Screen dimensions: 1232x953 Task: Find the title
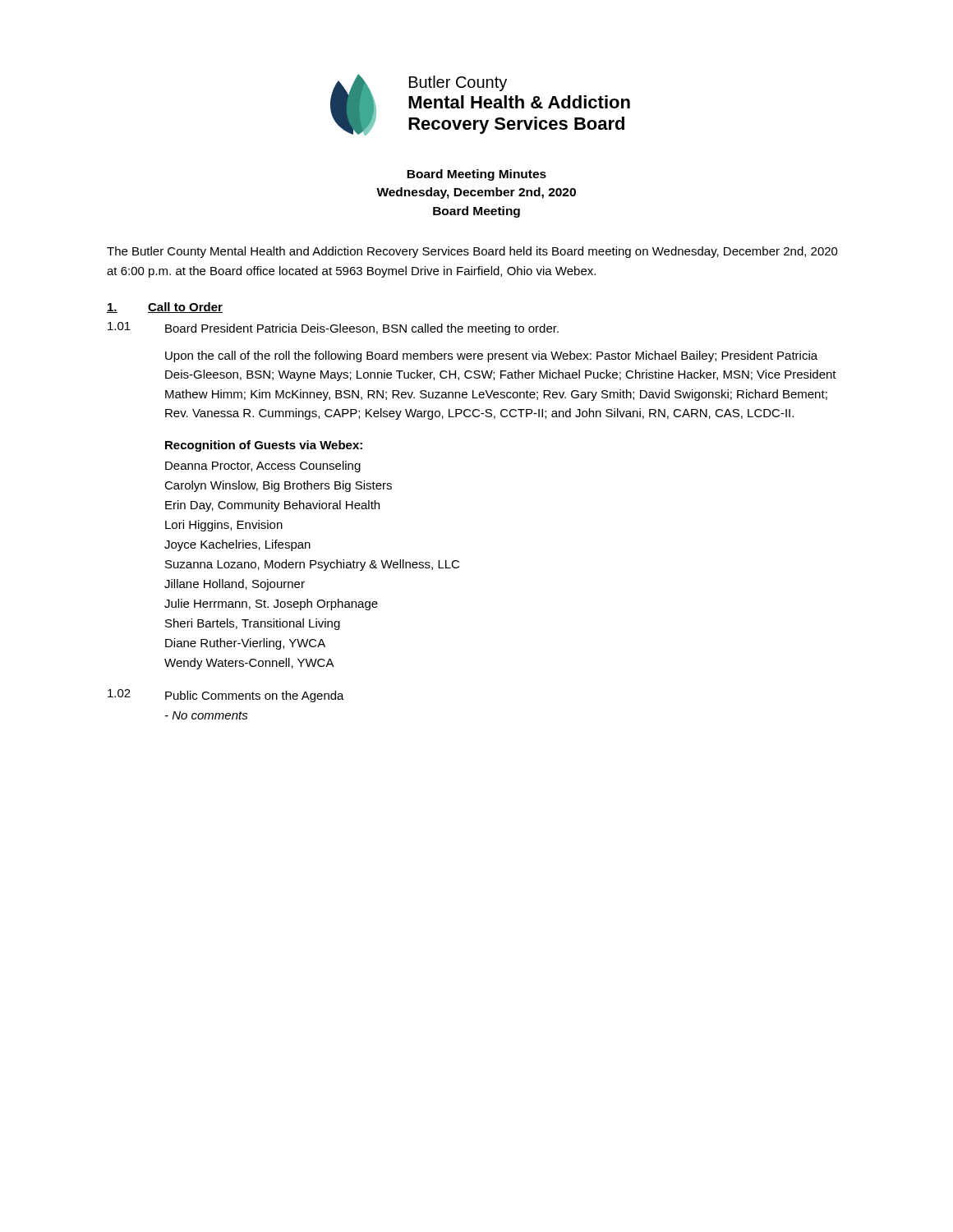coord(476,193)
